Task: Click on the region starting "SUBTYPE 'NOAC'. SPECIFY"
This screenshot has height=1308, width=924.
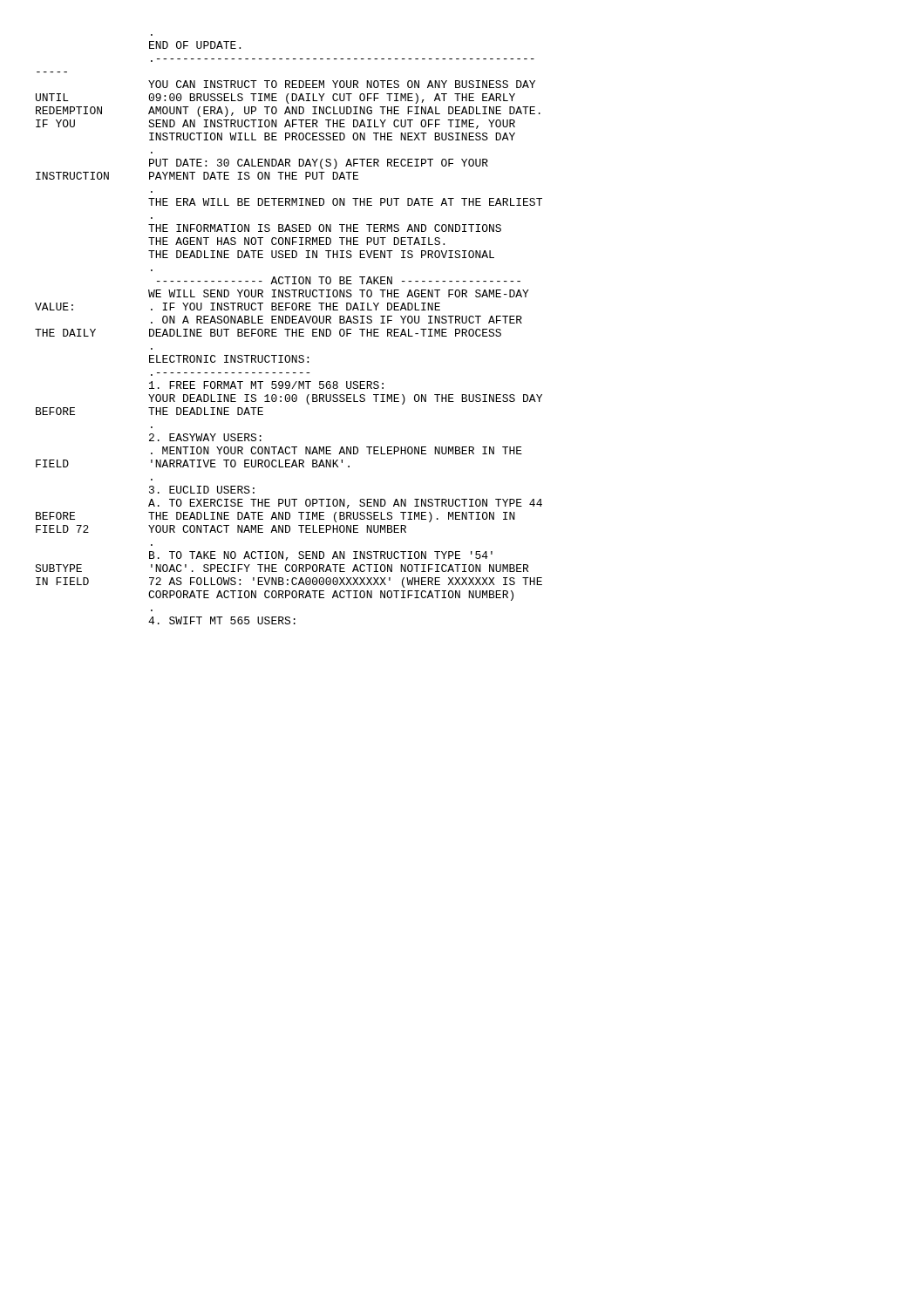Action: (x=462, y=569)
